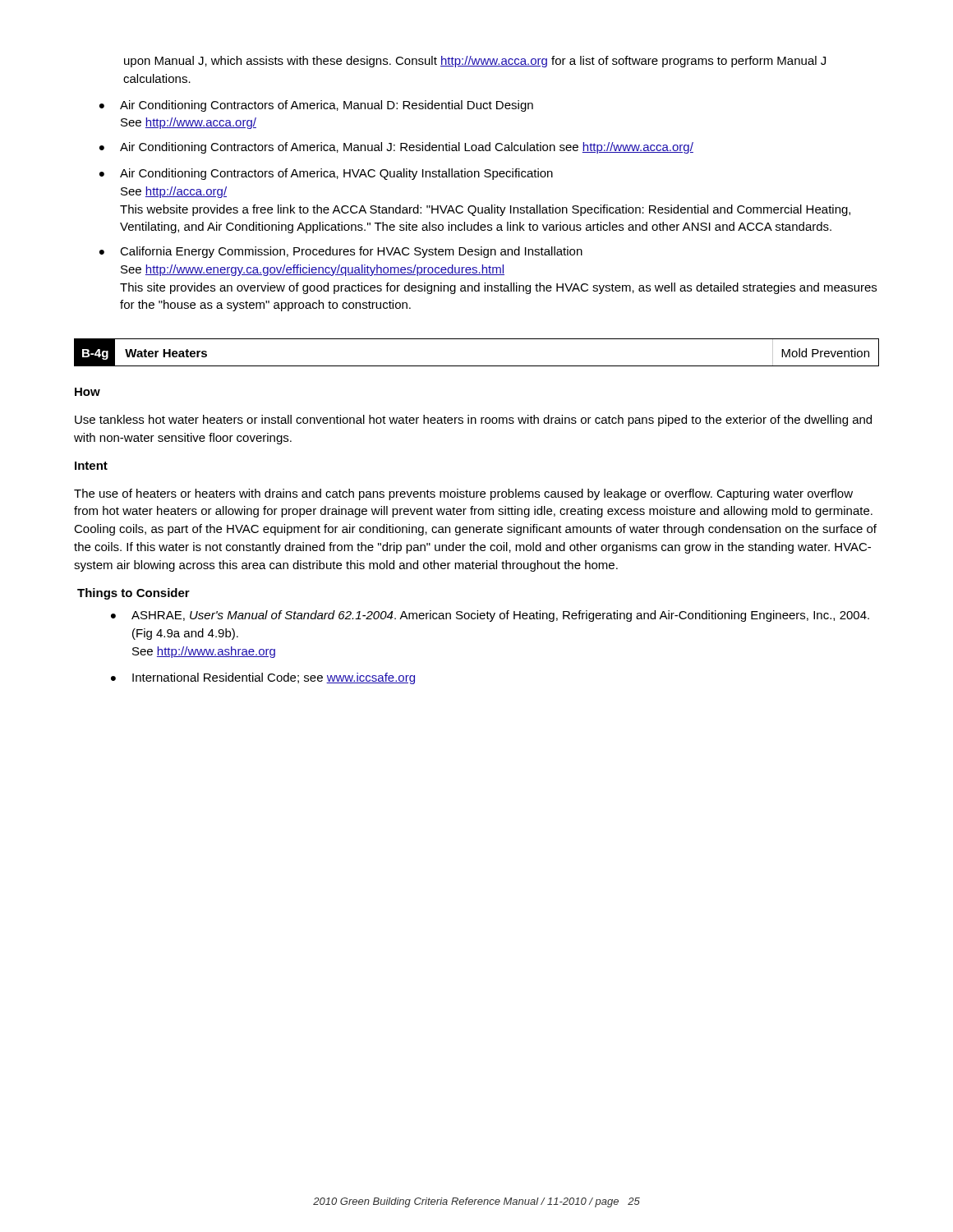Viewport: 953px width, 1232px height.
Task: Find the section header that reads "B-4g Water Heaters Mold Prevention"
Action: click(476, 353)
